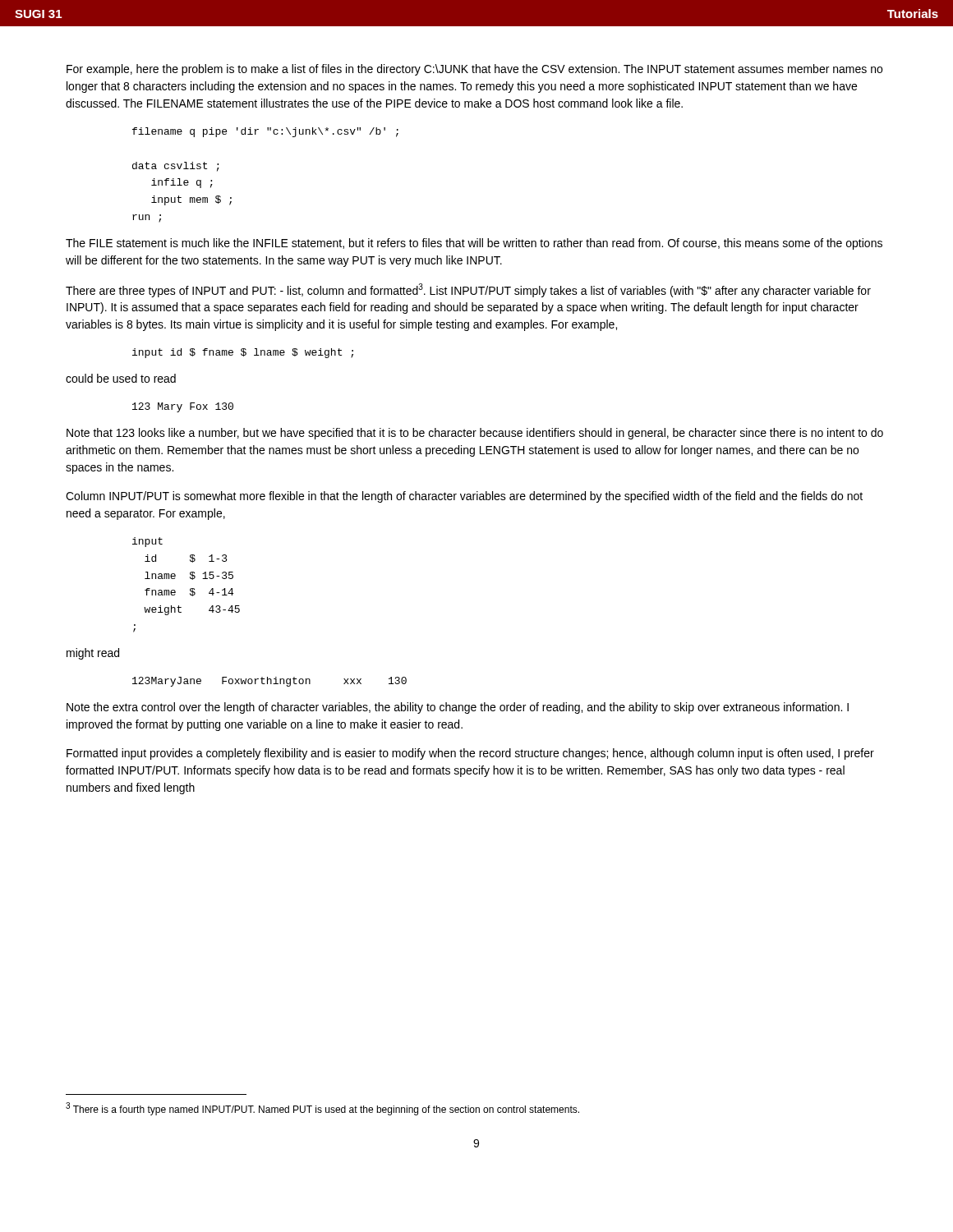Select the footnote that reads "3 There is a fourth type named INPUT/PUT."
This screenshot has height=1232, width=953.
(x=323, y=1108)
